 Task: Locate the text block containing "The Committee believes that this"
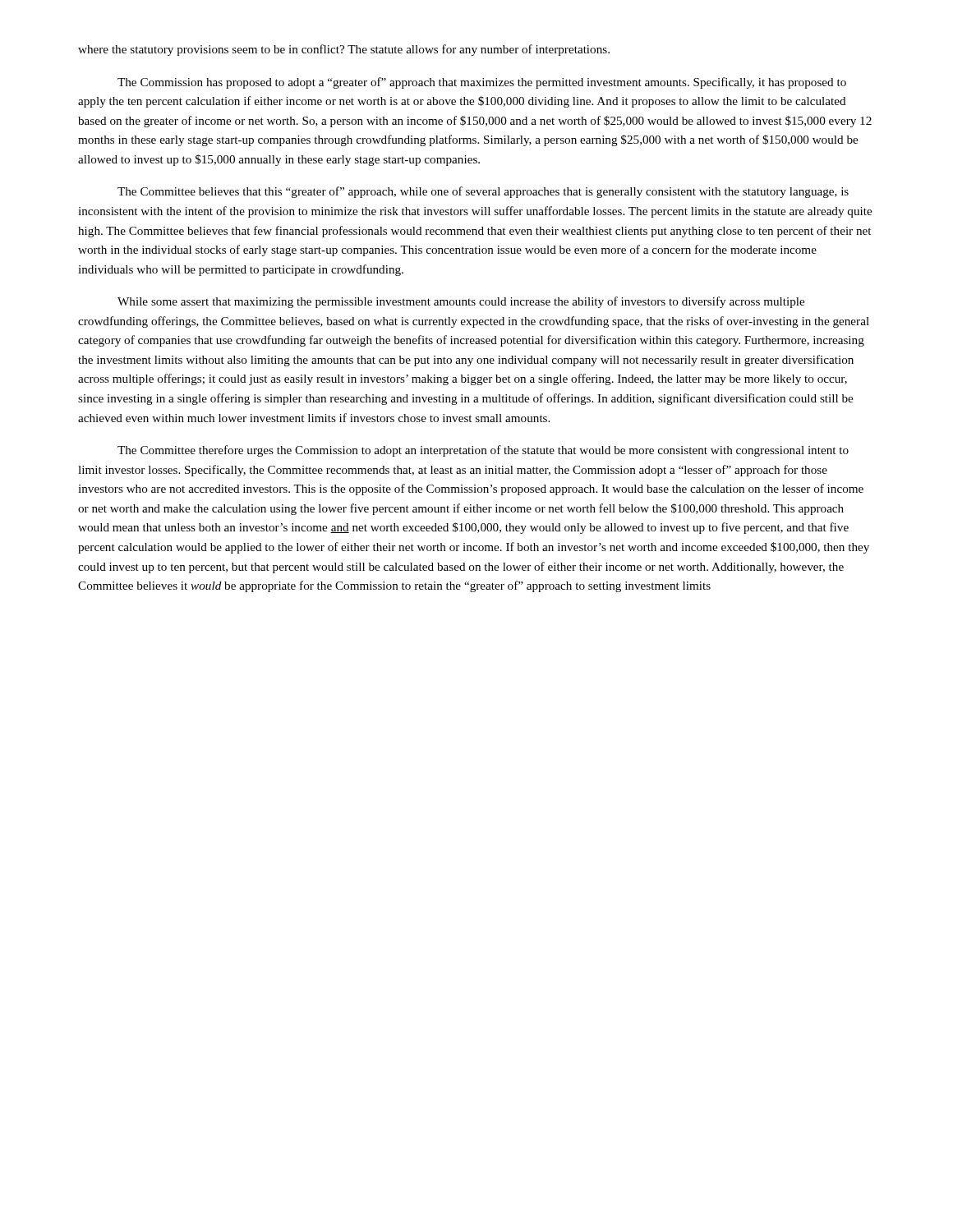[x=476, y=230]
